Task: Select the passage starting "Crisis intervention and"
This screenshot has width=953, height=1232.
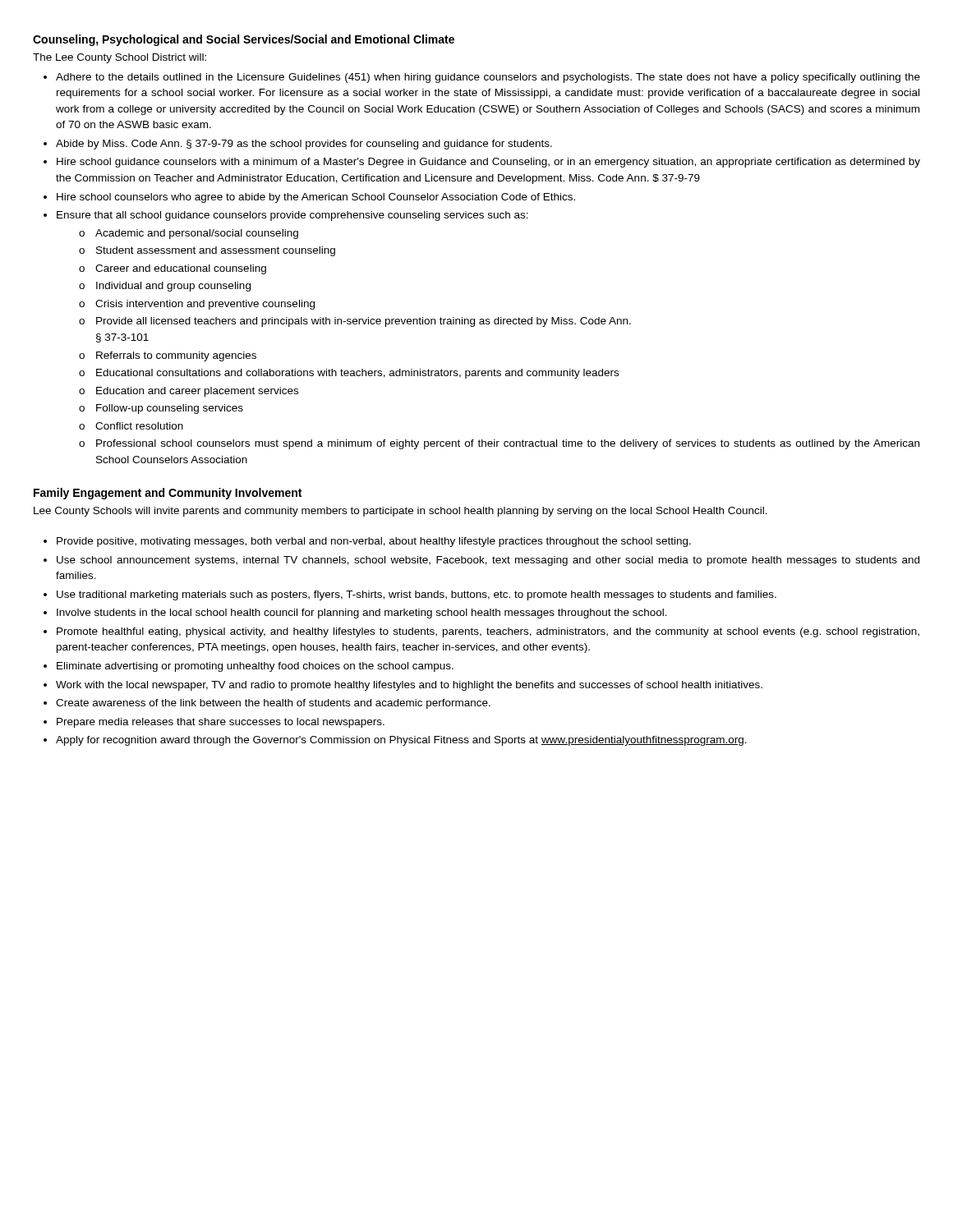Action: click(x=205, y=303)
